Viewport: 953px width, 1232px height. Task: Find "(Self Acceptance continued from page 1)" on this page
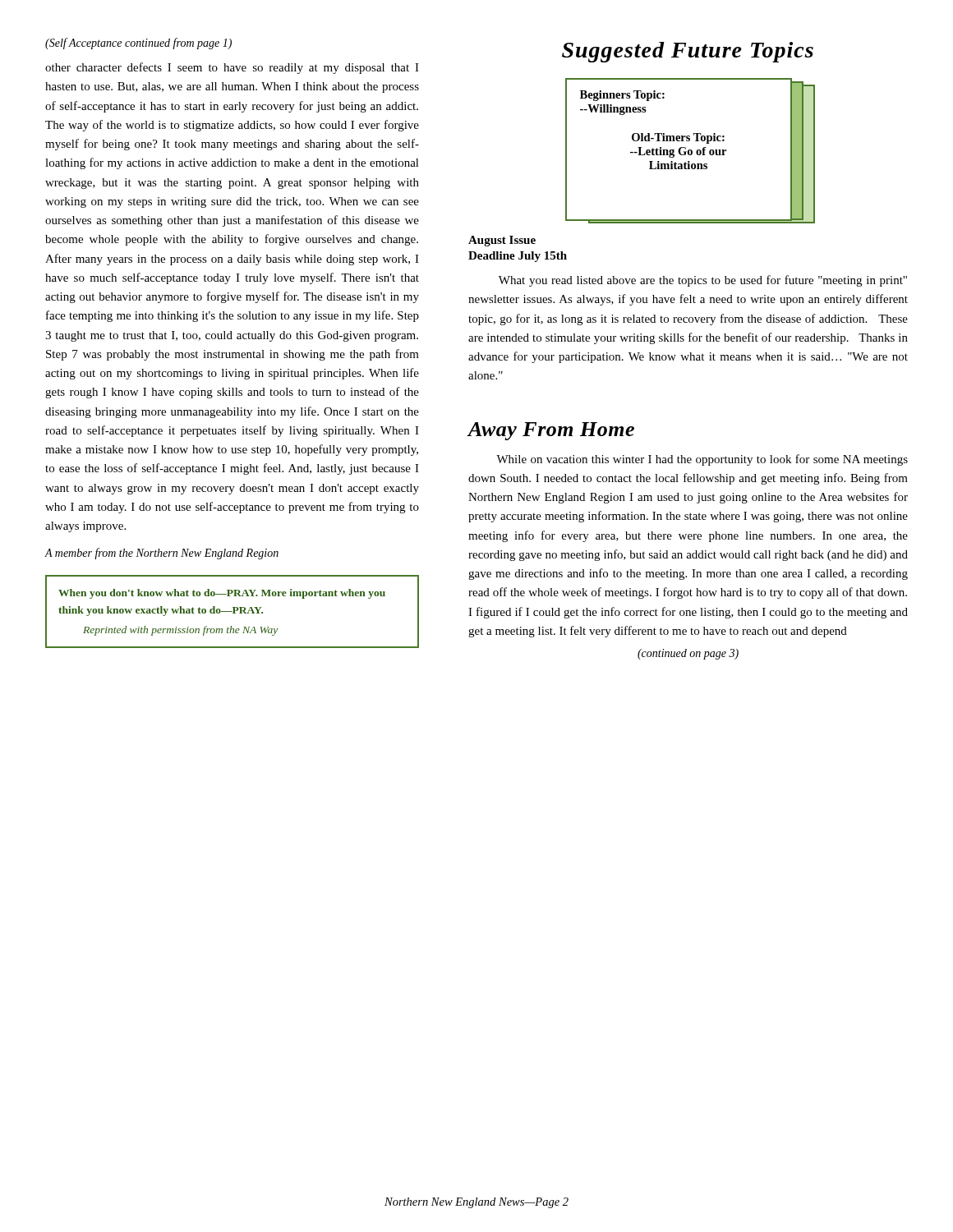(139, 43)
